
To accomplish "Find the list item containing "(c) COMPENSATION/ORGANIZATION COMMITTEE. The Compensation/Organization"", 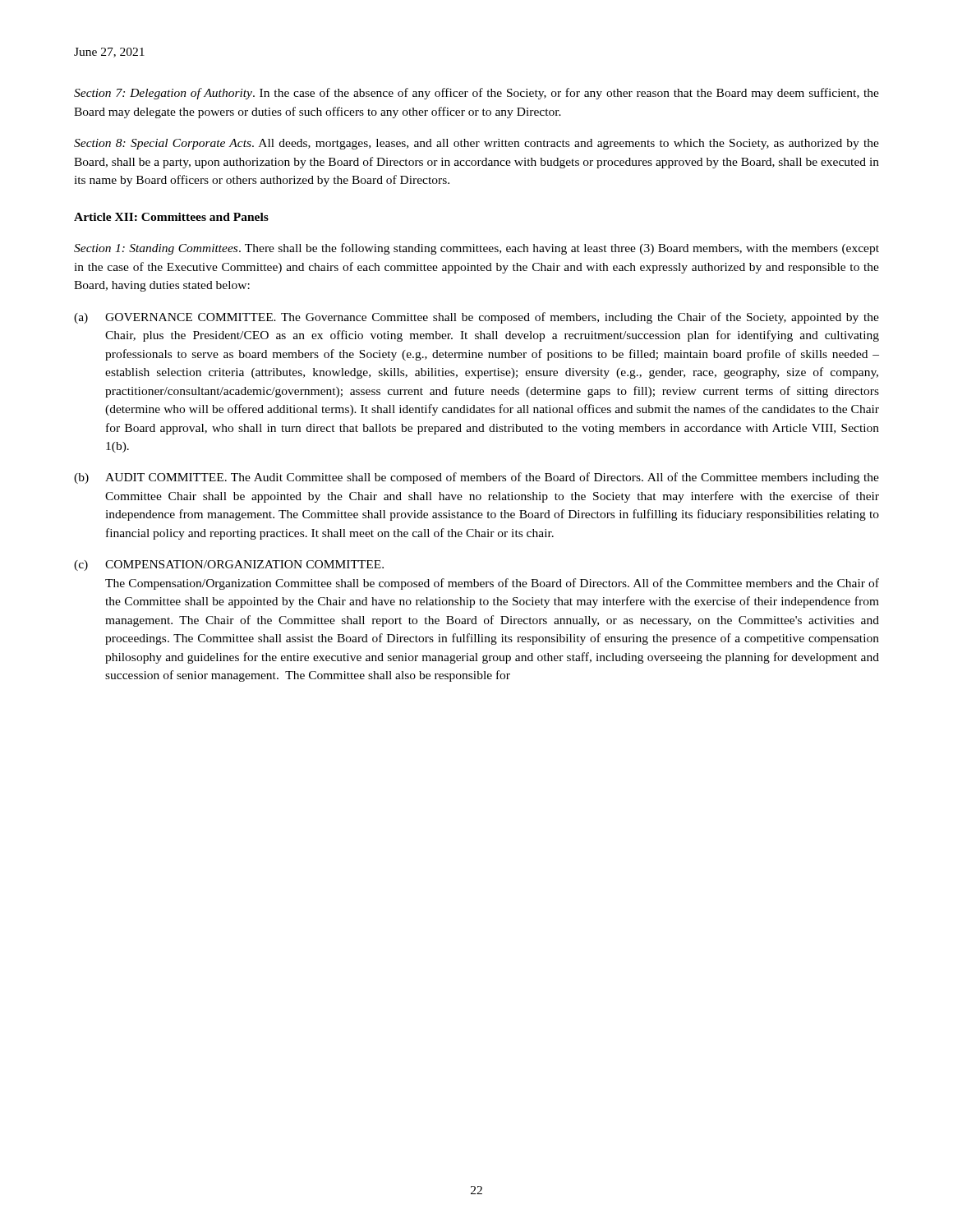I will (476, 620).
